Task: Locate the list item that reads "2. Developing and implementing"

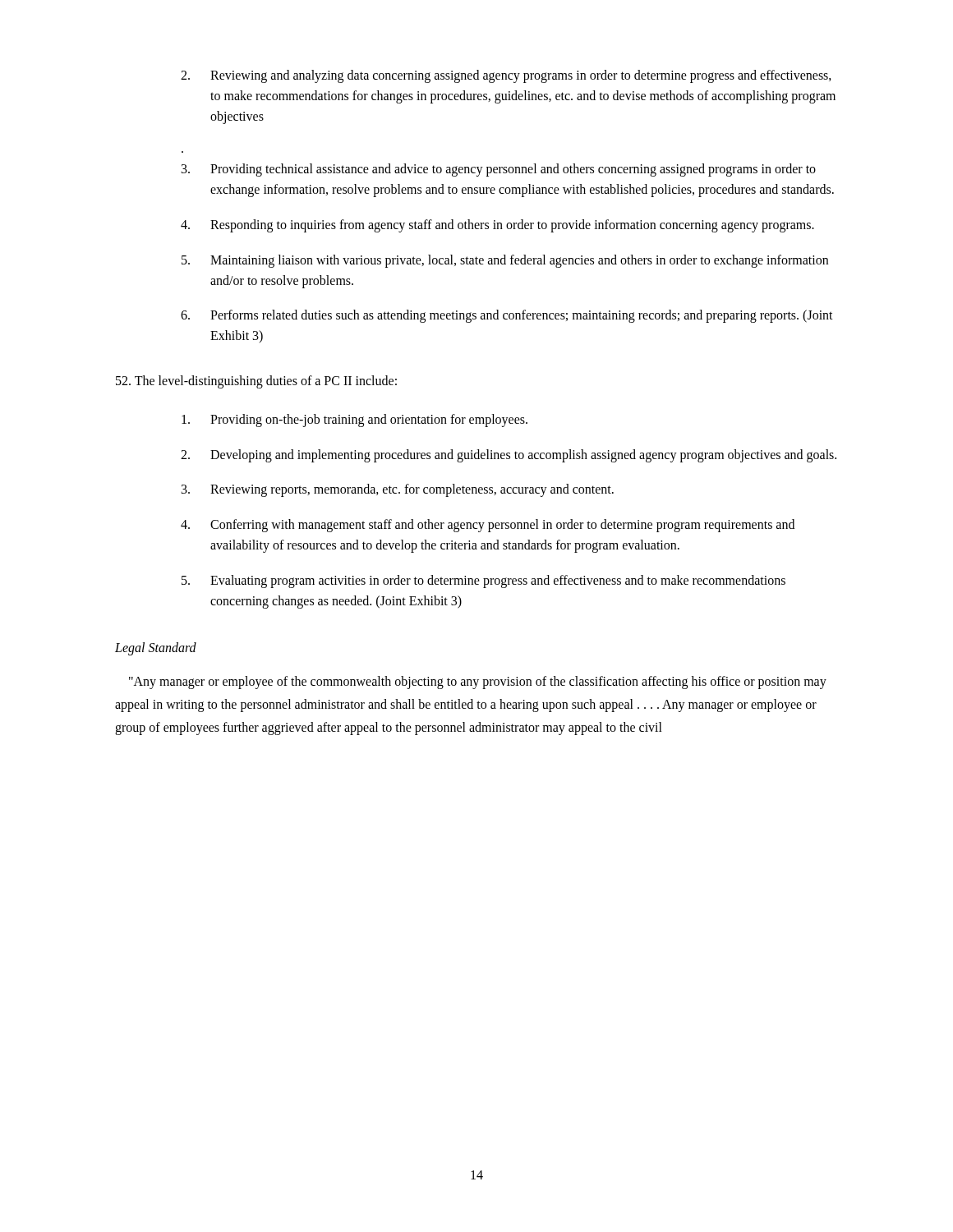Action: 509,455
